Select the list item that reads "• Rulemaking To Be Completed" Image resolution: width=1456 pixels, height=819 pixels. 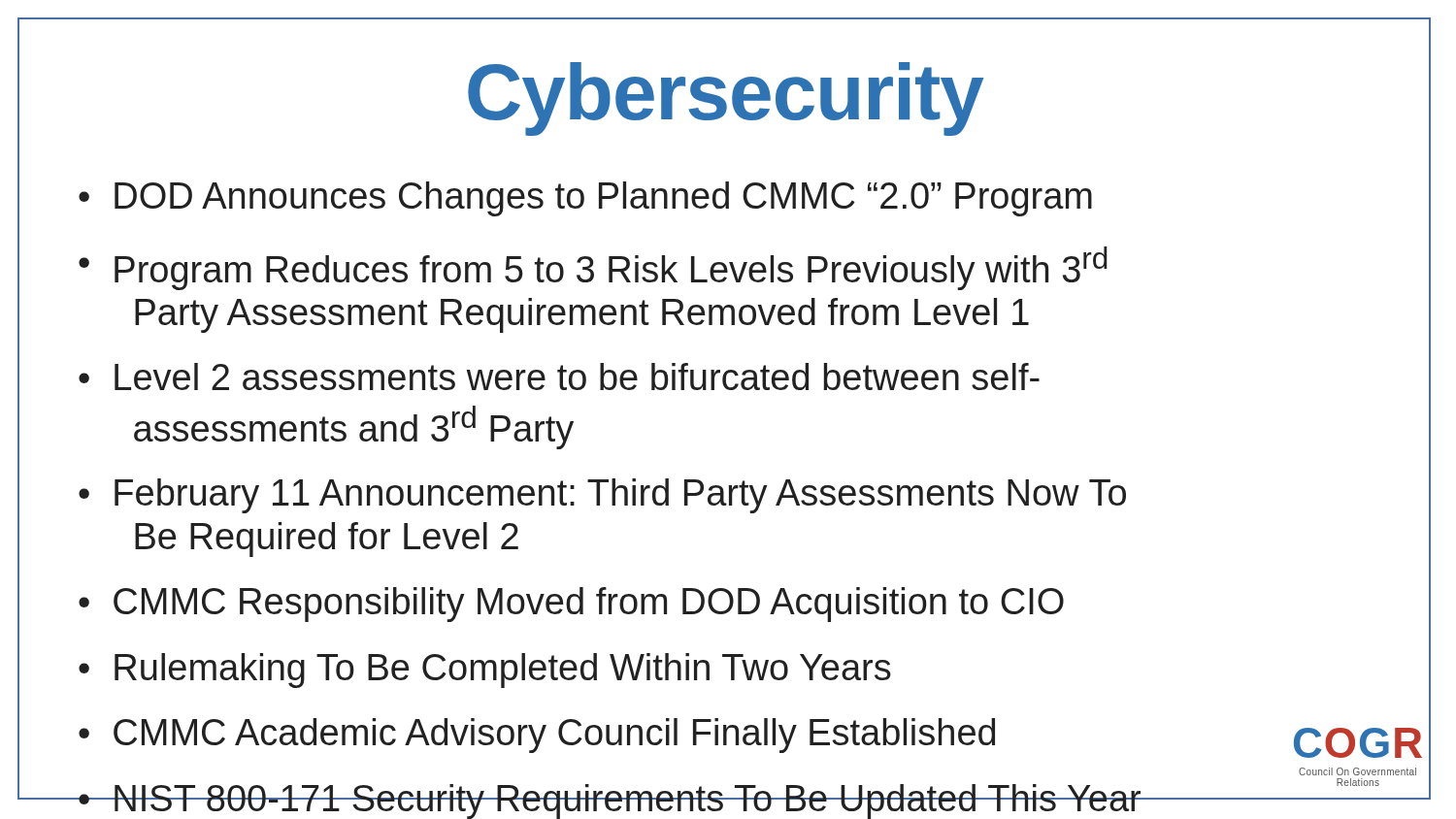(x=485, y=668)
